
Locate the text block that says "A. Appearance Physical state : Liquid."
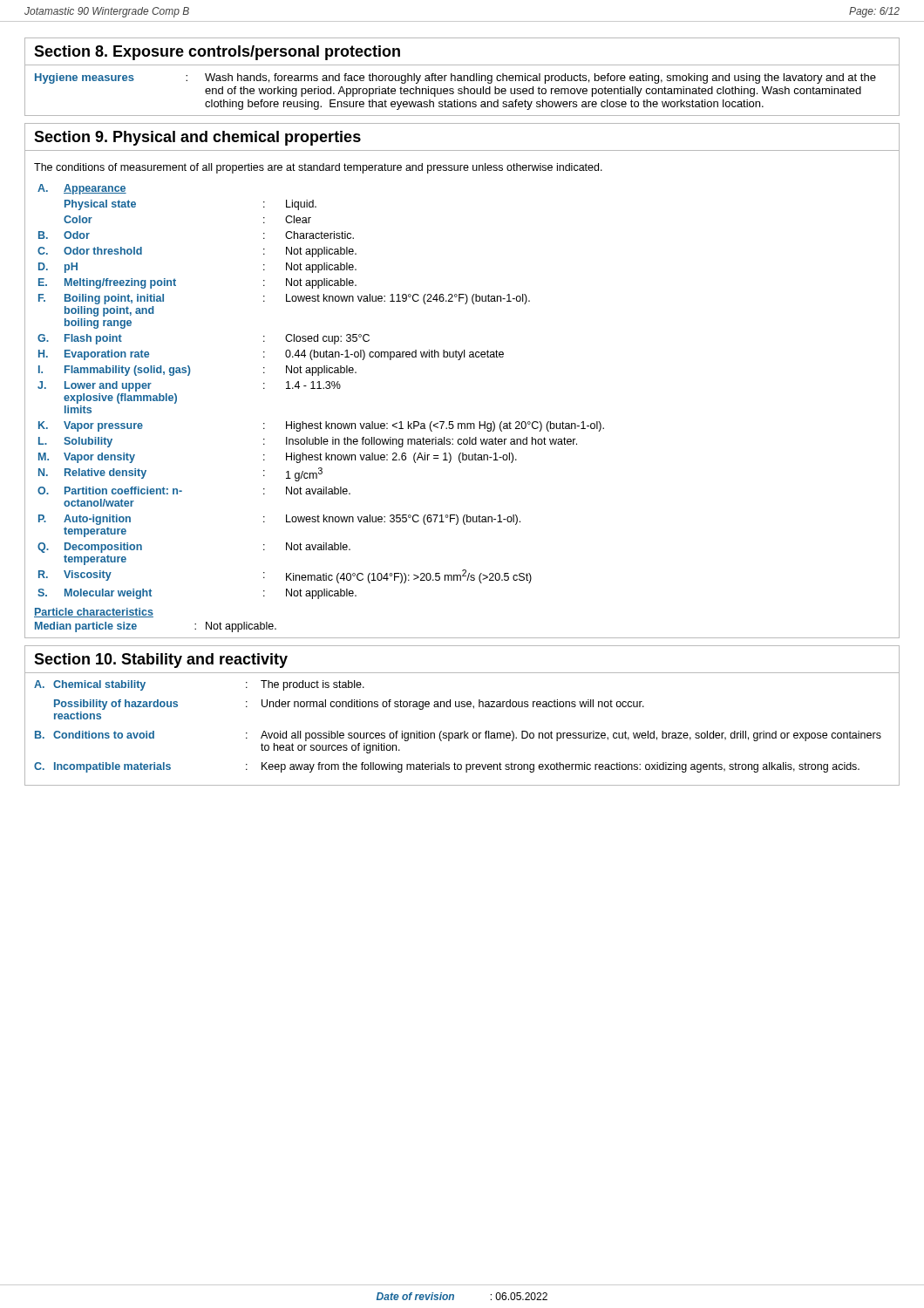(x=82, y=189)
